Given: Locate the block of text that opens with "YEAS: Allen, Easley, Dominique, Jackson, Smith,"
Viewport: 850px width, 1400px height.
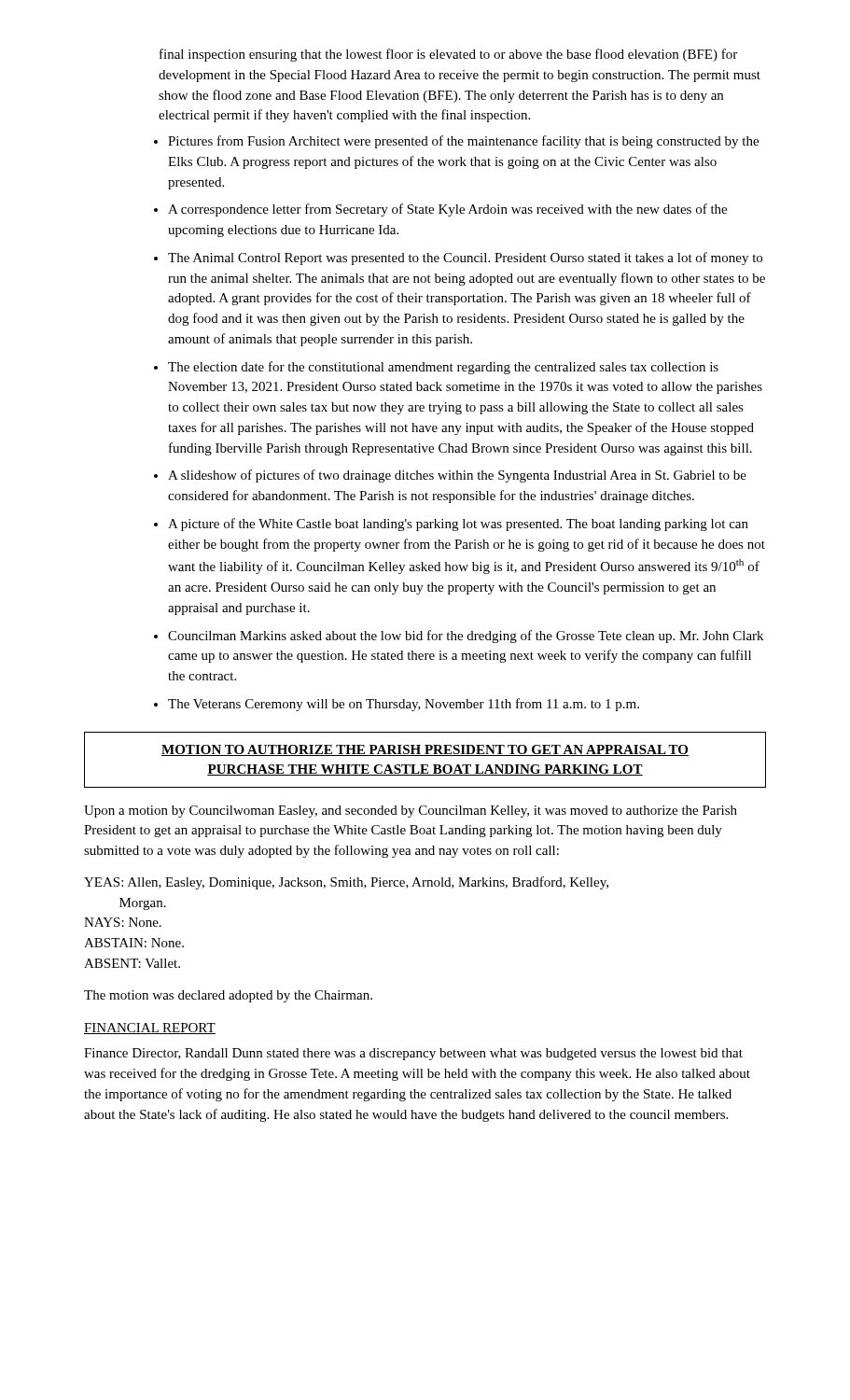Looking at the screenshot, I should click(x=346, y=883).
